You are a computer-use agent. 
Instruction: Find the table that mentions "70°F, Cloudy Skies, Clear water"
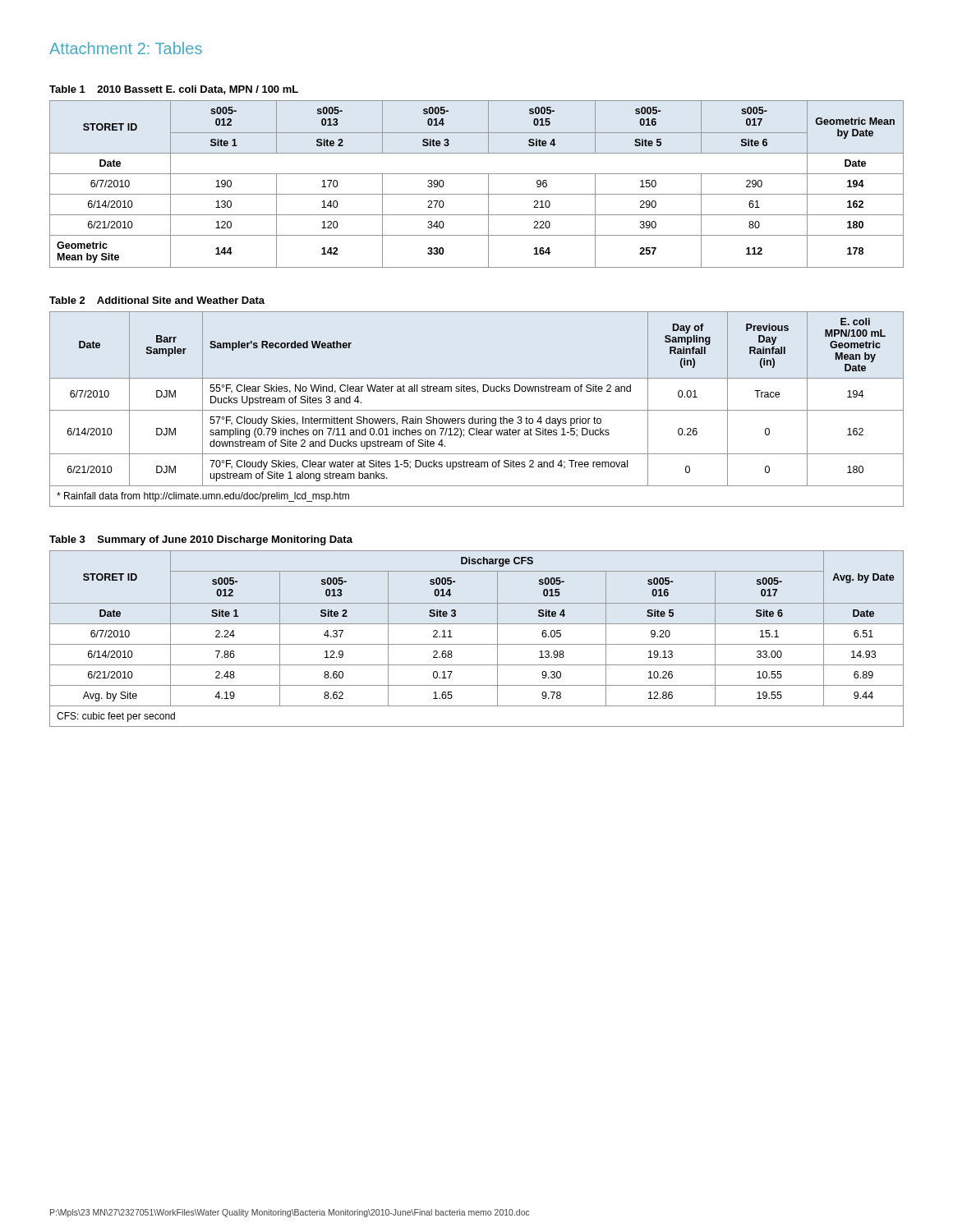click(476, 409)
